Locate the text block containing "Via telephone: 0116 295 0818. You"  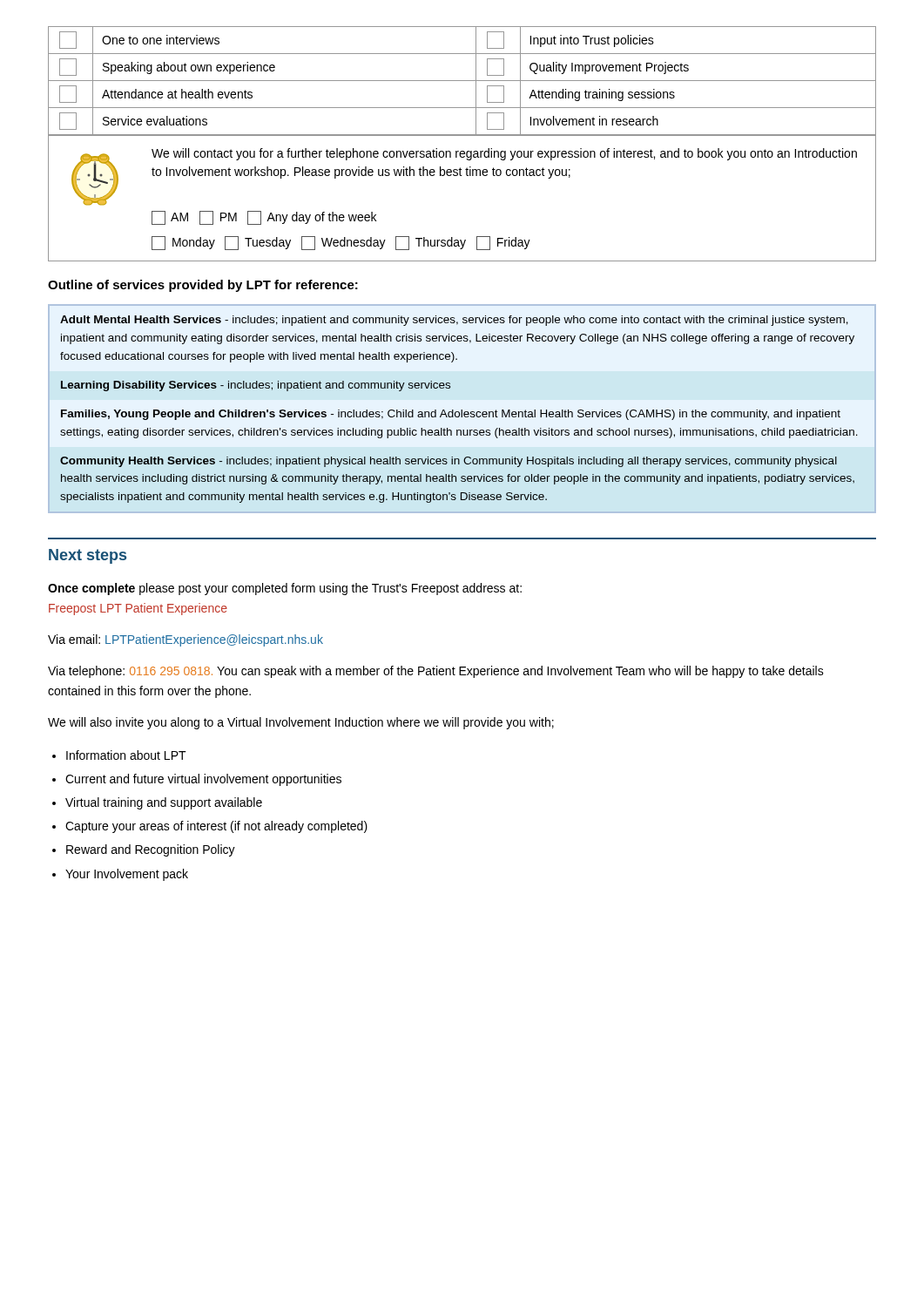[436, 681]
